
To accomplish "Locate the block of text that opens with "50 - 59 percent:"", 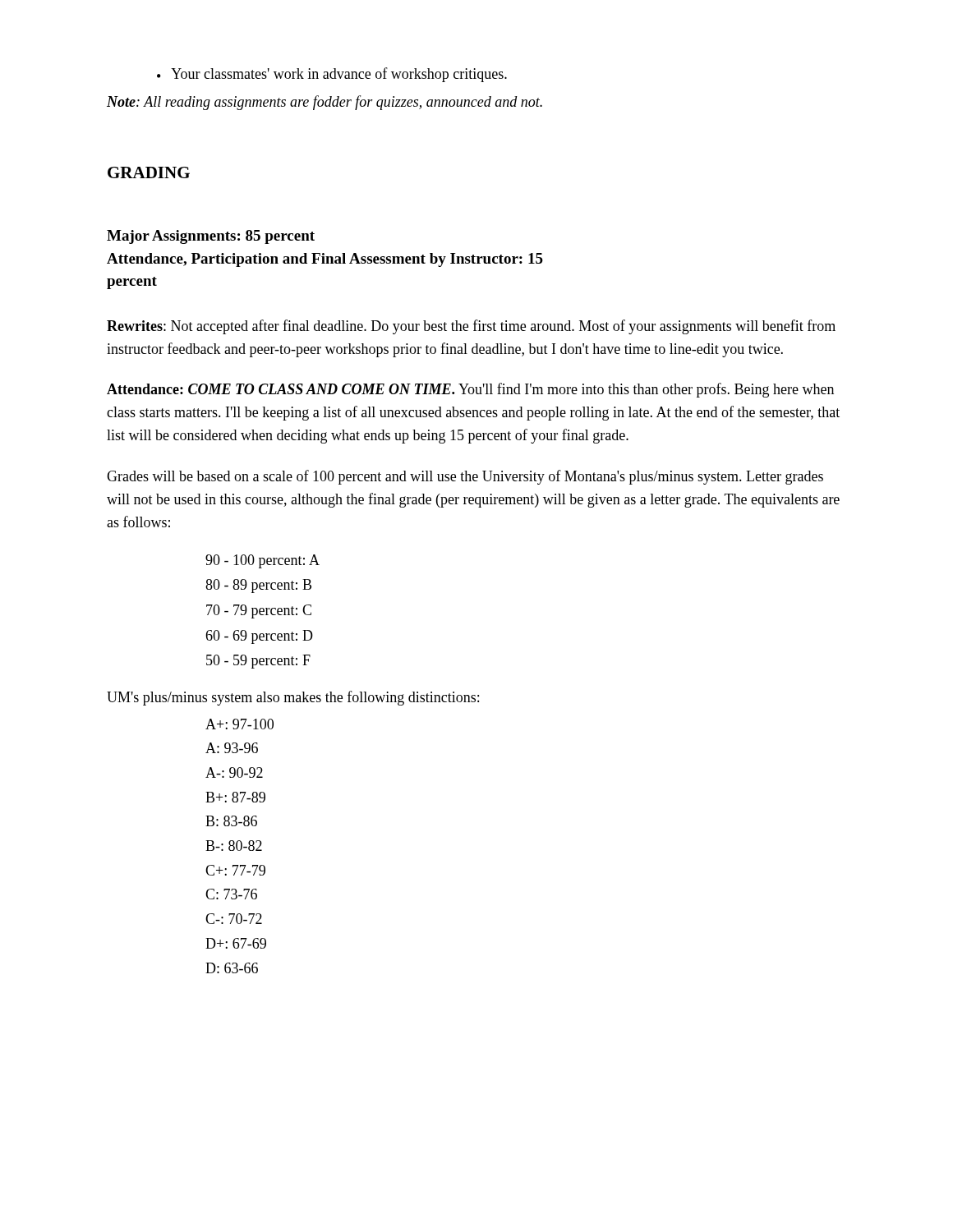I will click(x=258, y=660).
